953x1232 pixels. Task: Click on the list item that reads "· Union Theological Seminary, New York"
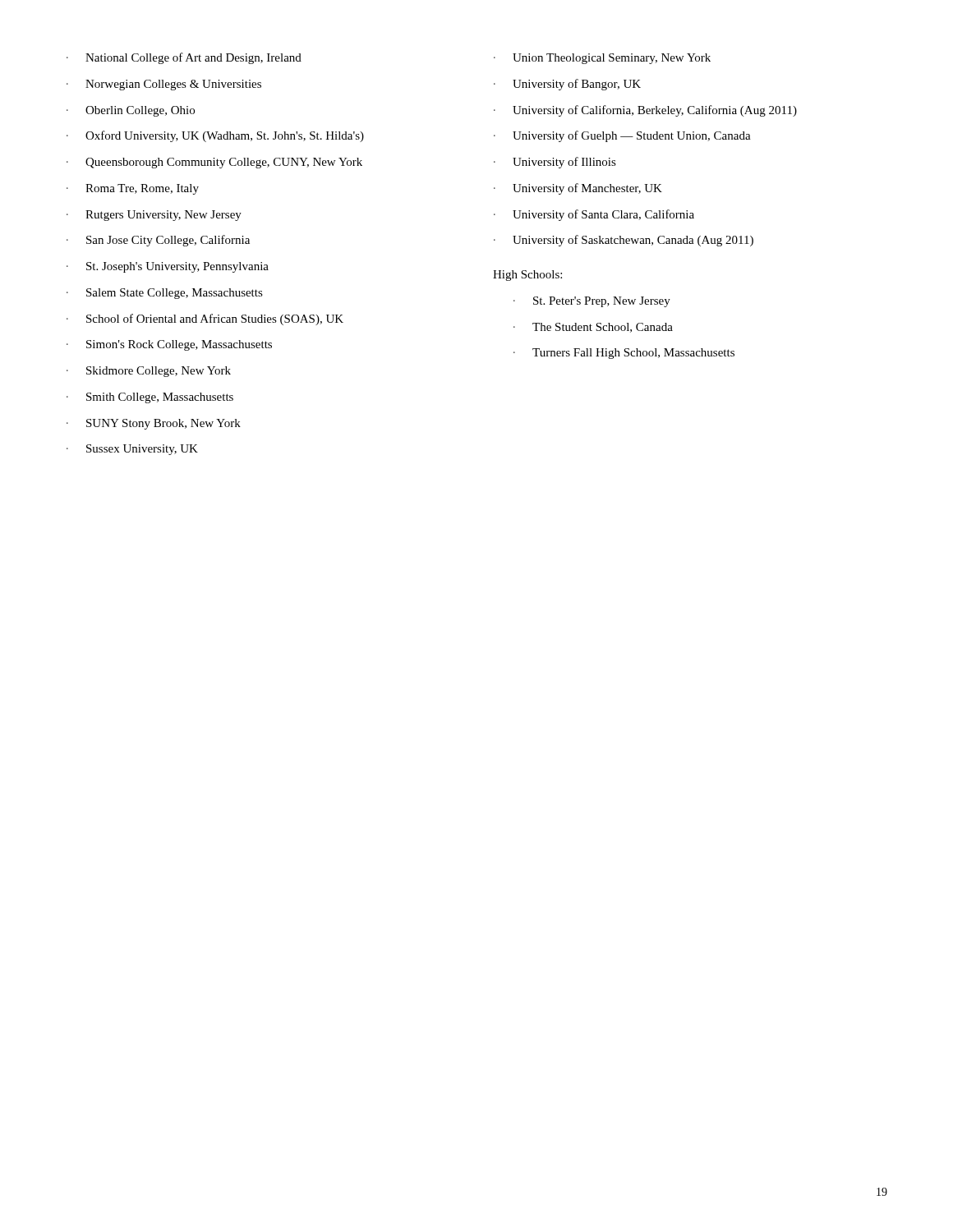pyautogui.click(x=690, y=58)
